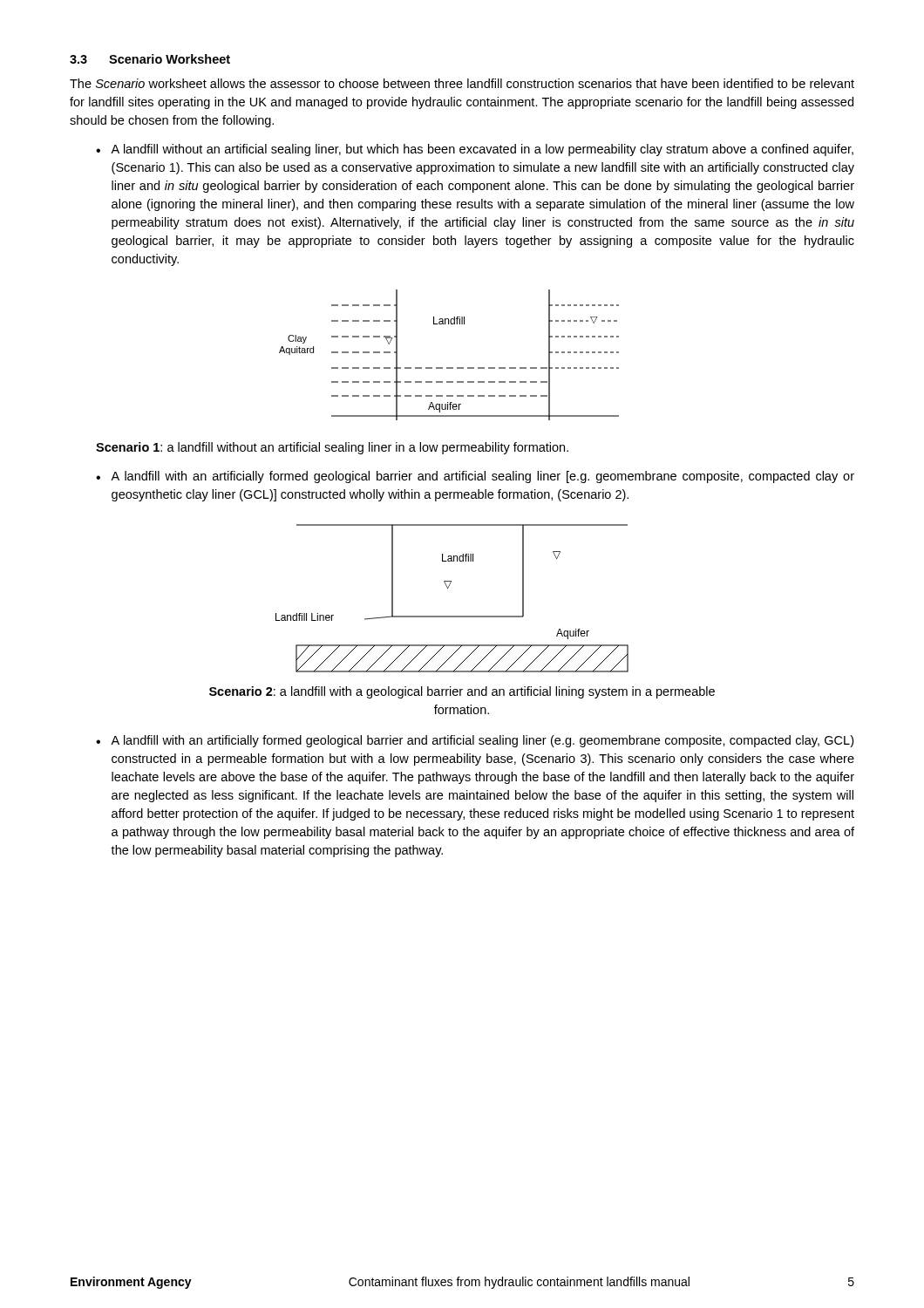Point to the block beginning "The Scenario worksheet allows the assessor"
924x1308 pixels.
pos(462,102)
